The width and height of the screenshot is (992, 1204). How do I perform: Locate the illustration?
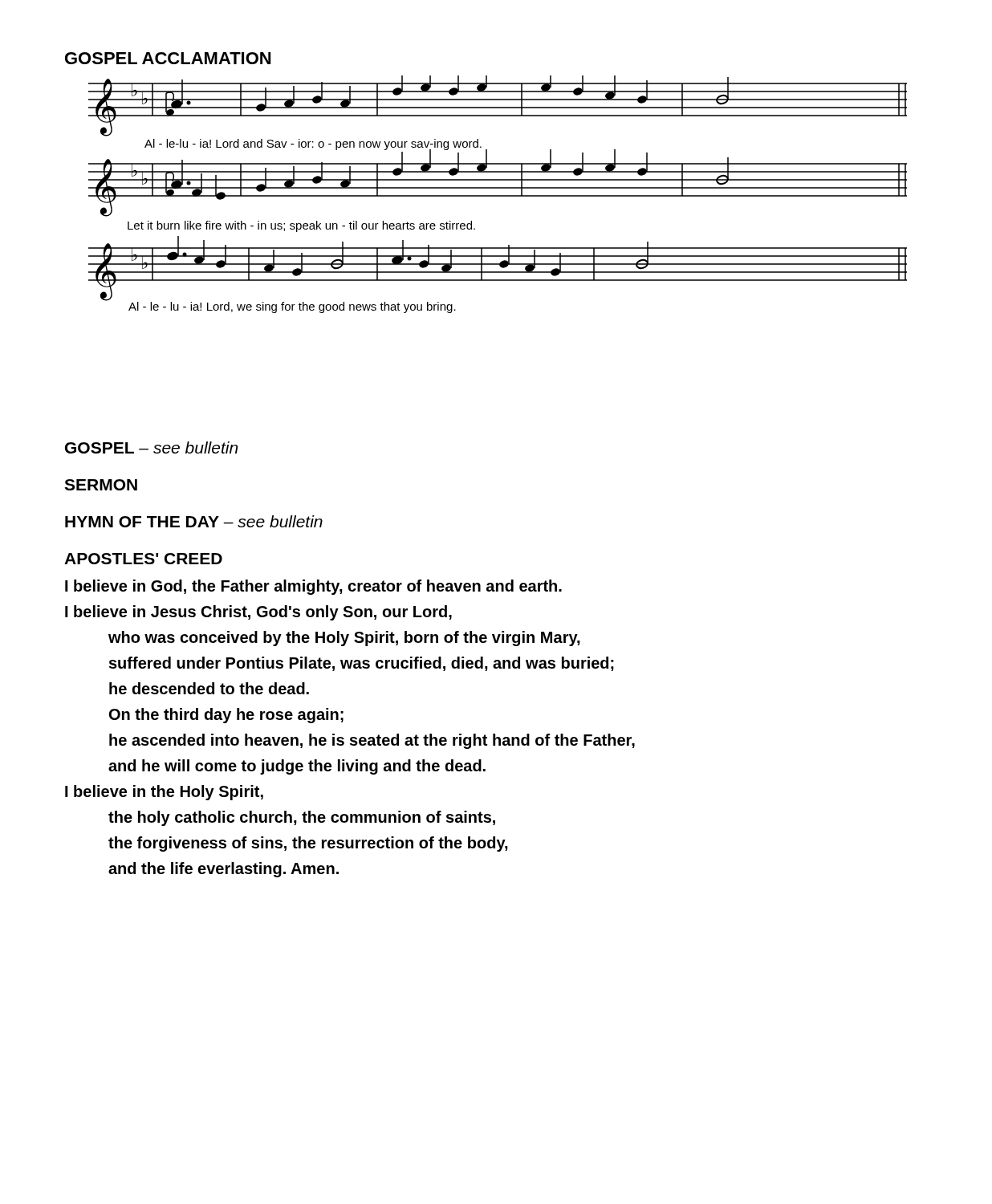tap(490, 246)
